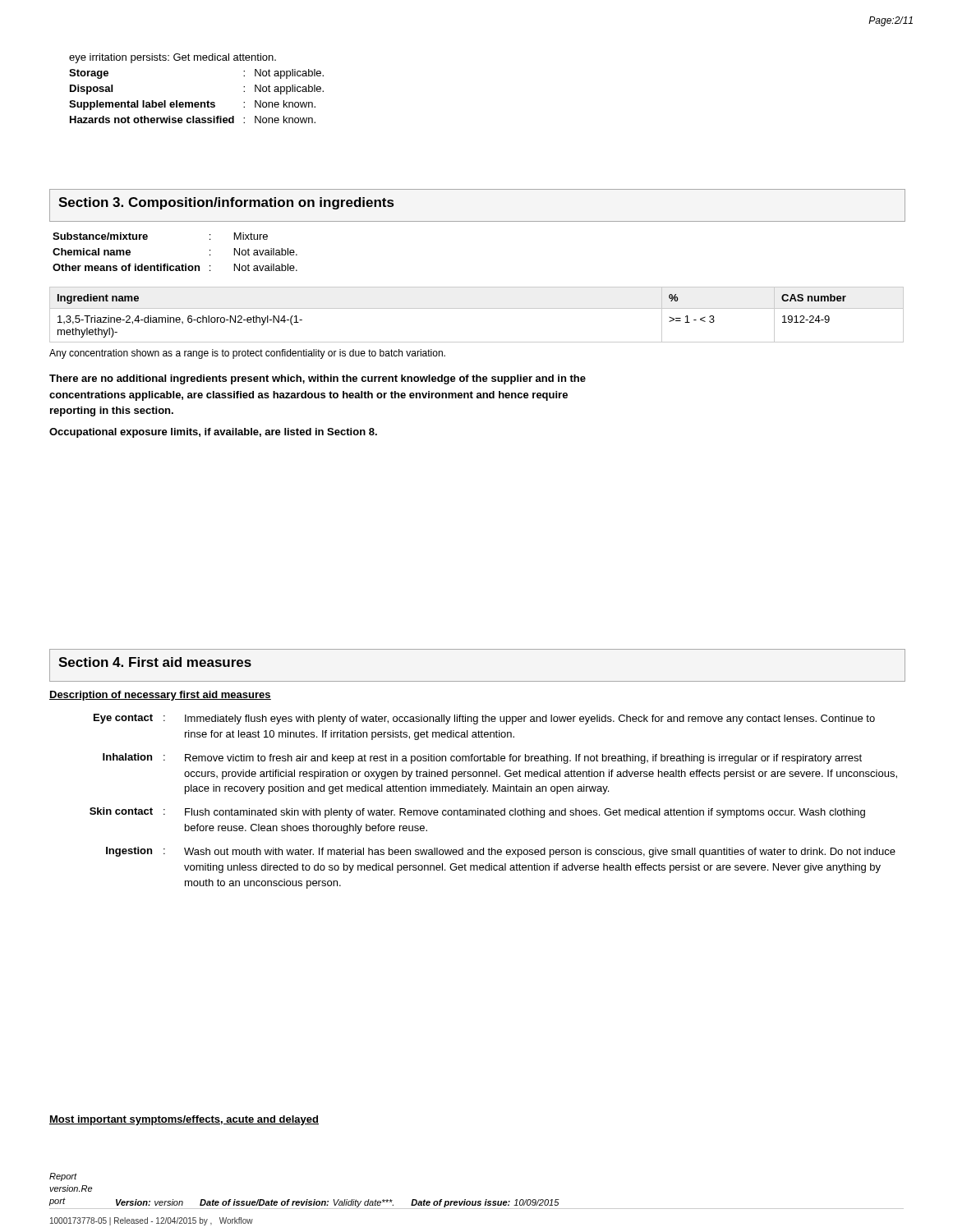Select the text block that says "Immediately flush eyes with plenty"
Viewport: 953px width, 1232px height.
(530, 726)
